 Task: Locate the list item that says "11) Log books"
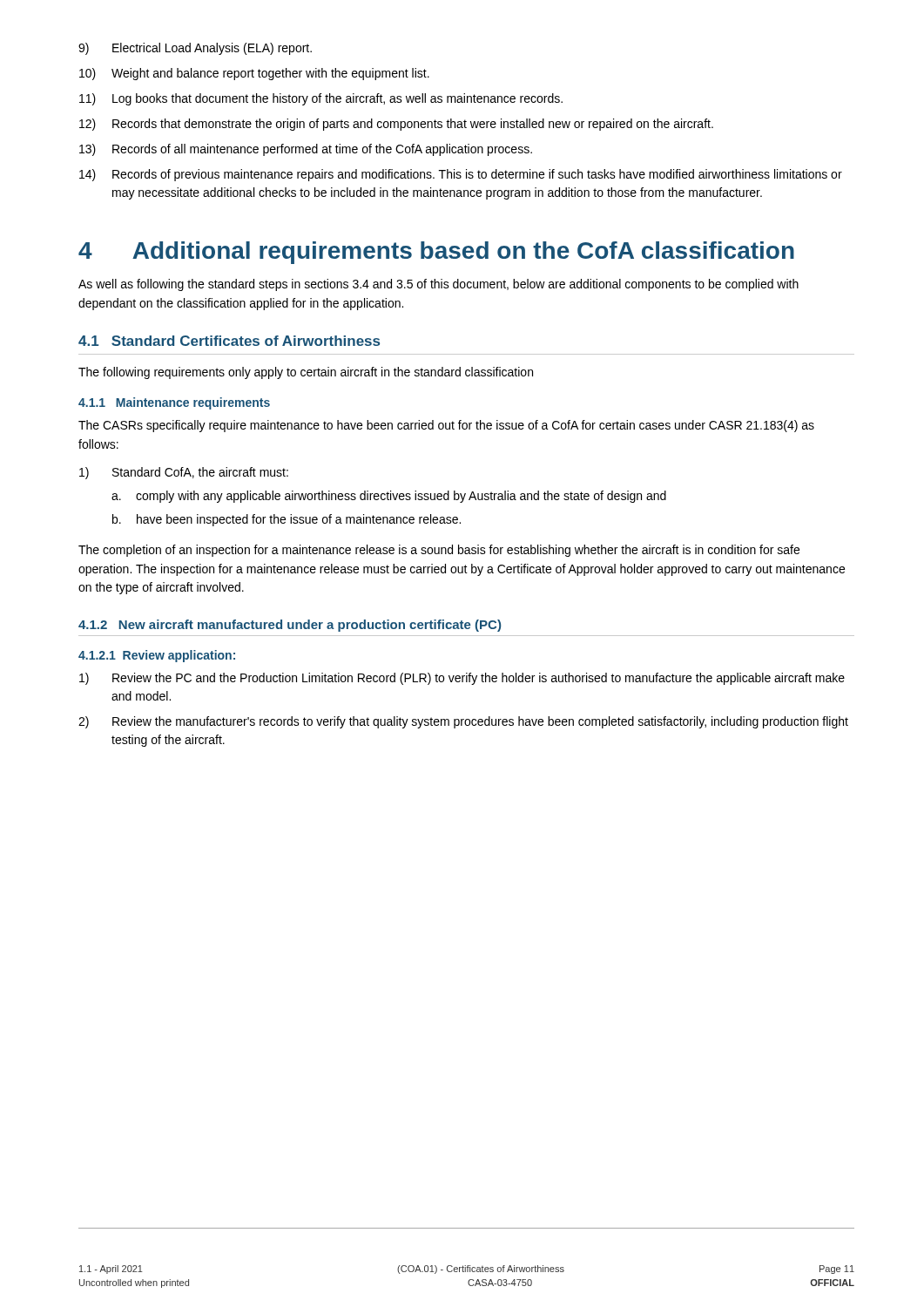pyautogui.click(x=466, y=99)
